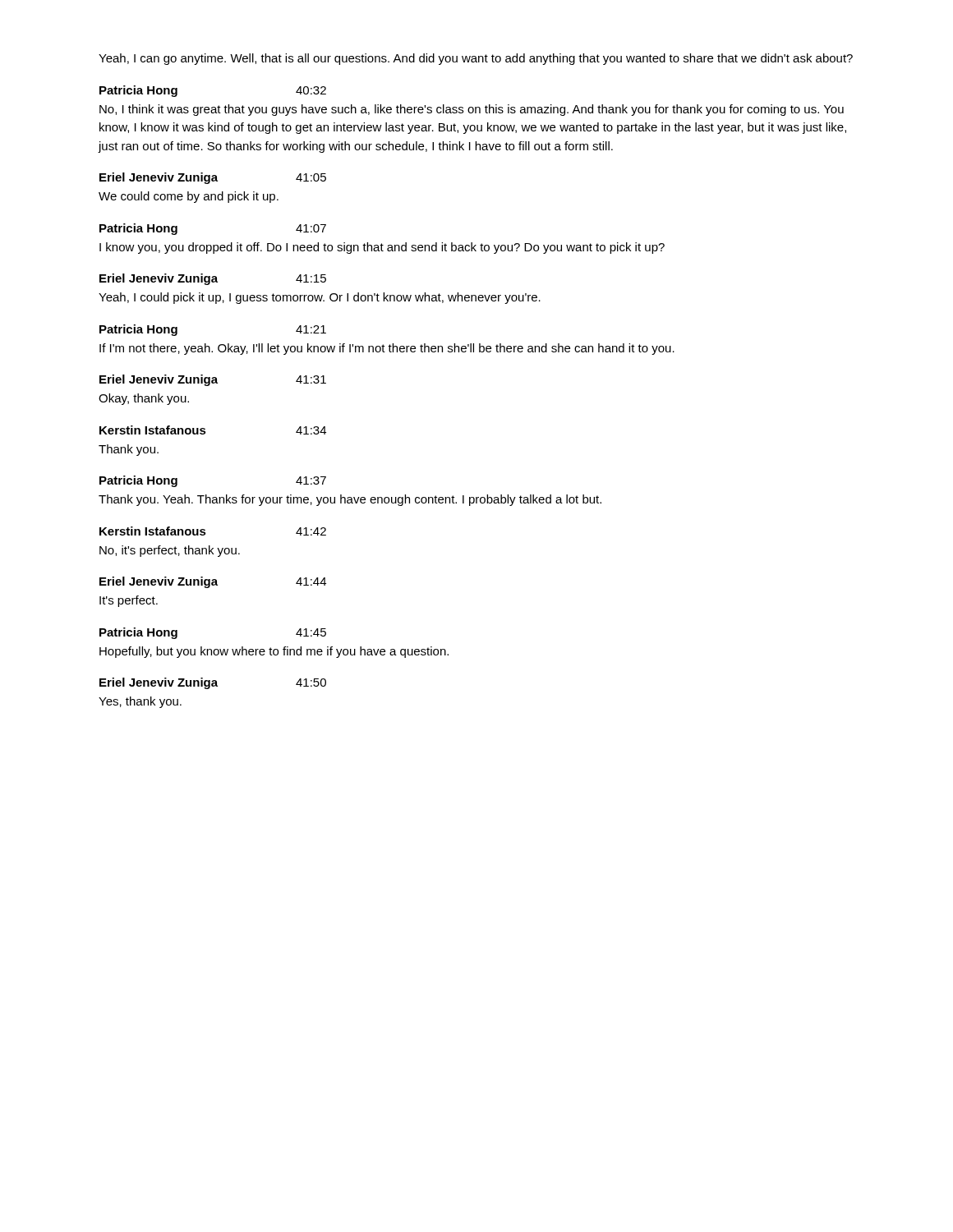Point to the text block starting "Kerstin Istafanous 41:42 No, it's"
Viewport: 953px width, 1232px height.
(x=146, y=531)
